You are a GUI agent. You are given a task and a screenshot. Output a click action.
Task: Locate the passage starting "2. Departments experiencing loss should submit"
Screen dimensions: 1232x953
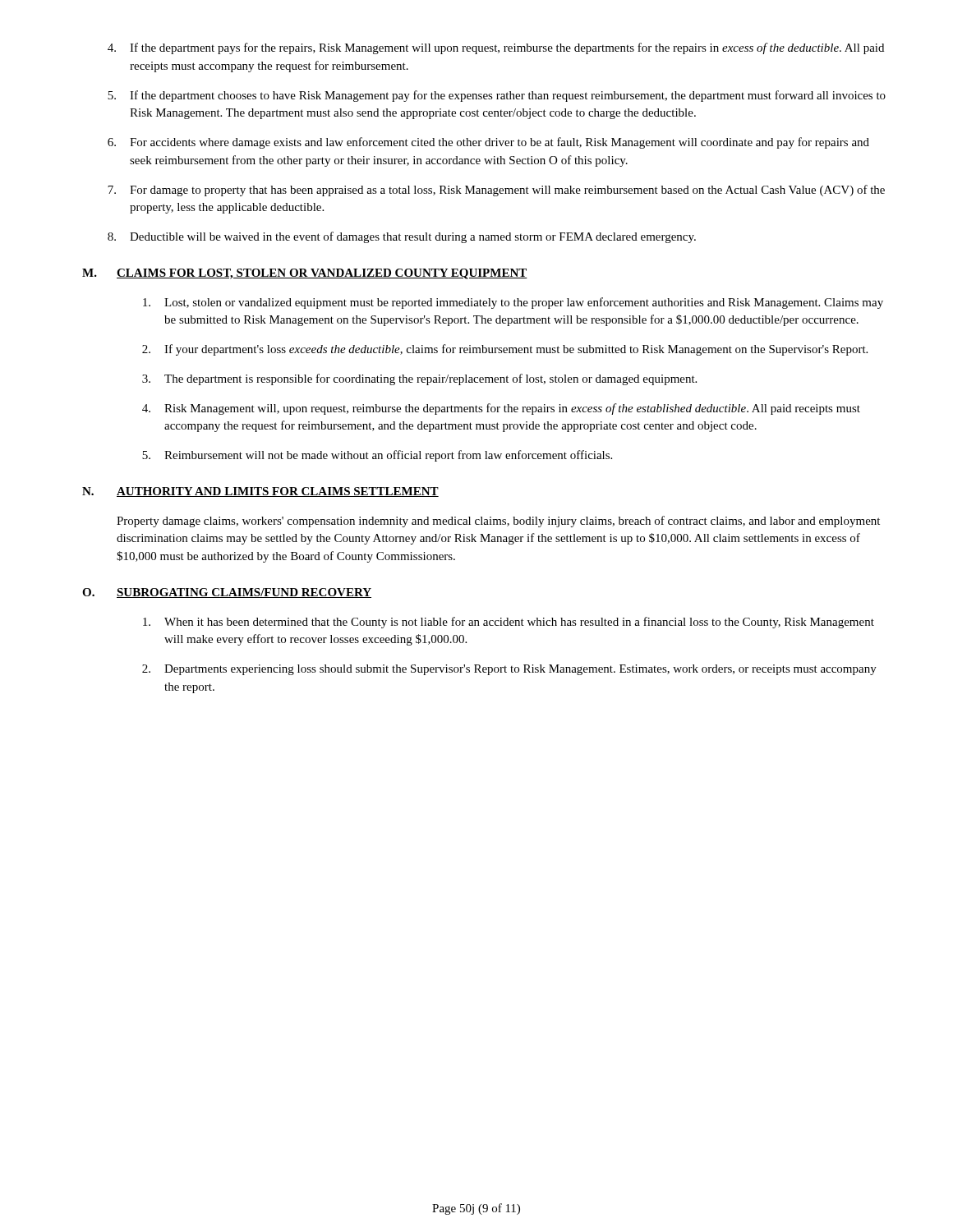pyautogui.click(x=502, y=678)
